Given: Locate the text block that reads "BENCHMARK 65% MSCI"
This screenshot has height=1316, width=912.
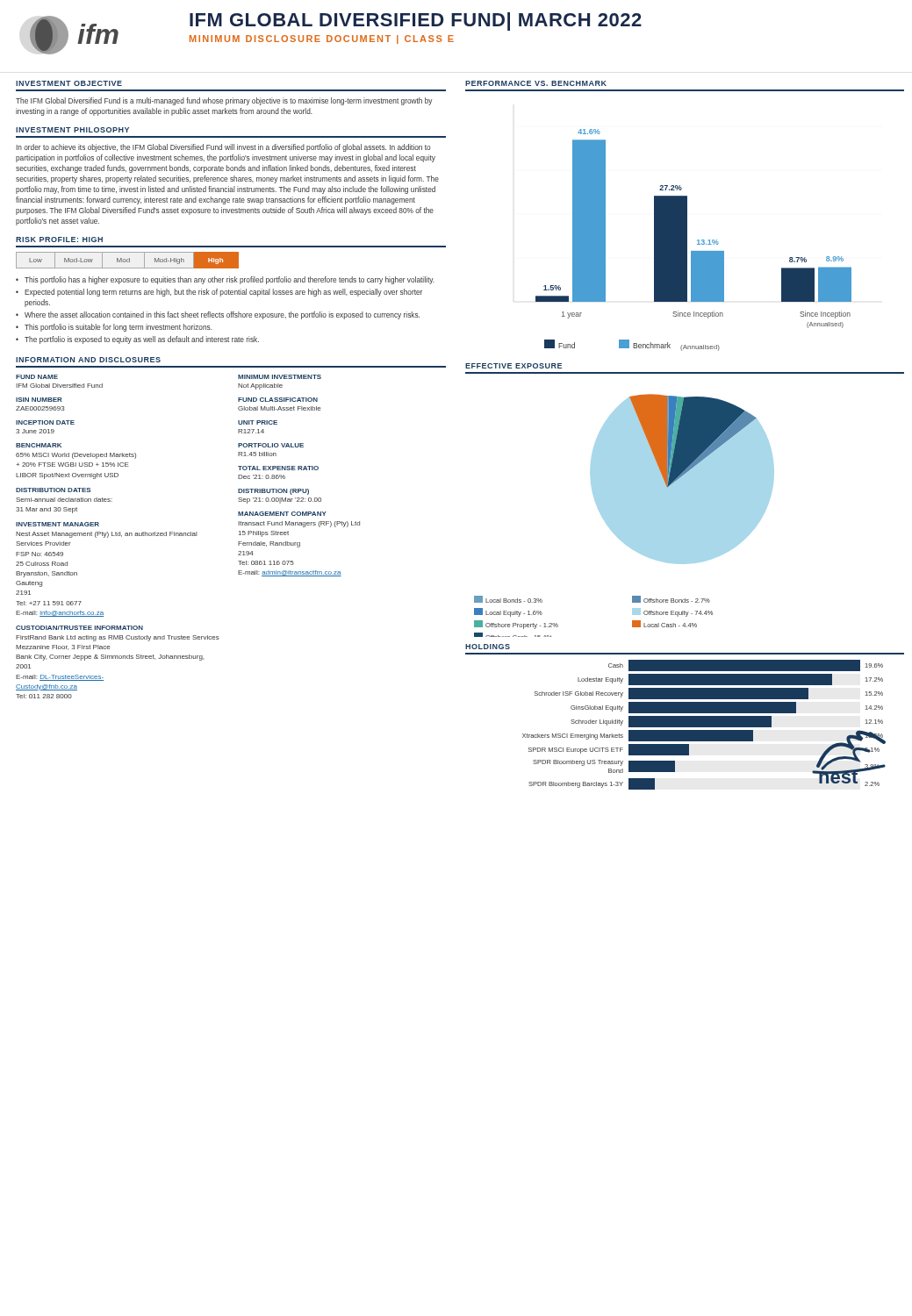Looking at the screenshot, I should pos(120,461).
